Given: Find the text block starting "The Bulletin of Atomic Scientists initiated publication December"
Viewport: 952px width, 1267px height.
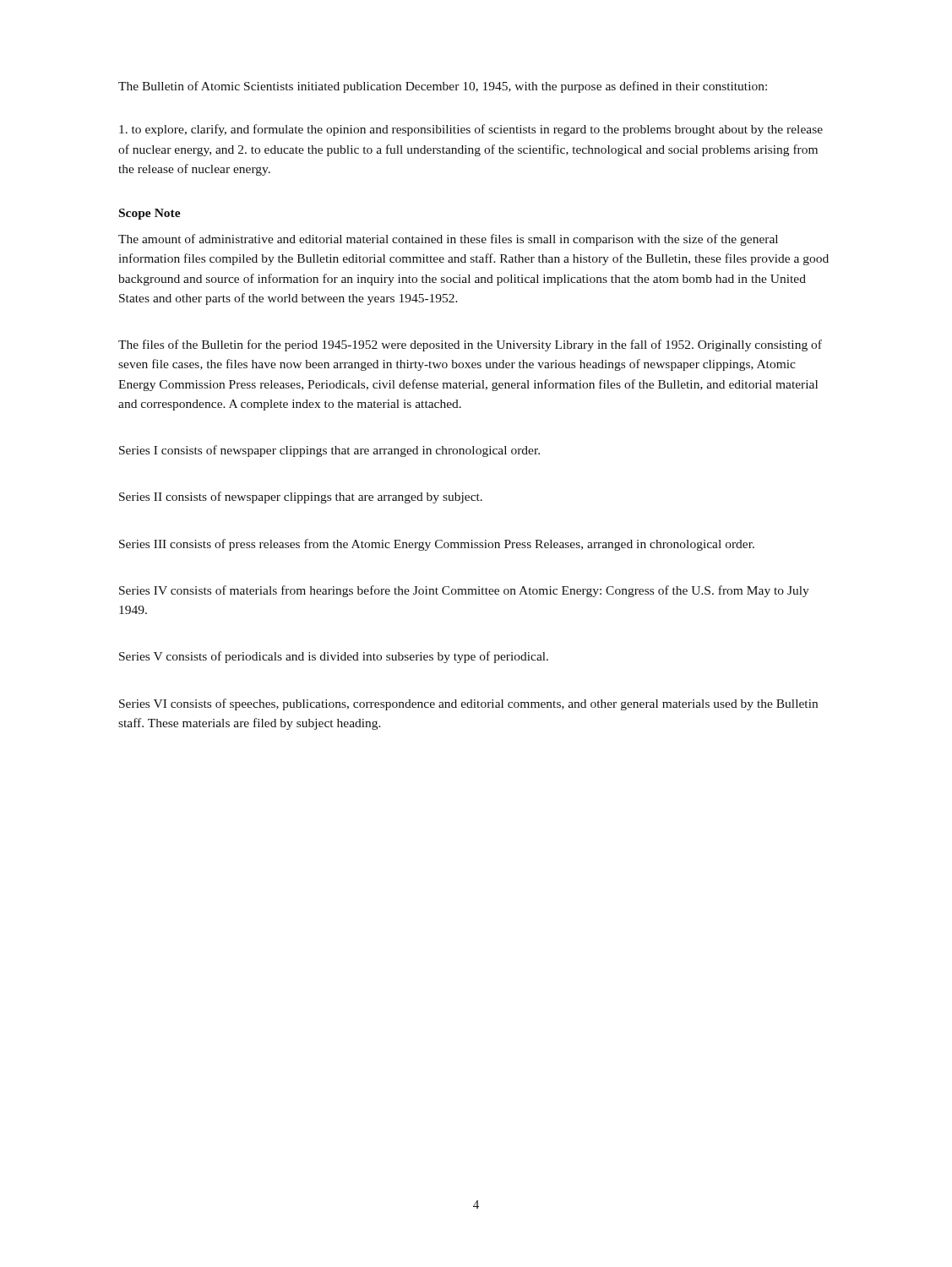Looking at the screenshot, I should 443,86.
